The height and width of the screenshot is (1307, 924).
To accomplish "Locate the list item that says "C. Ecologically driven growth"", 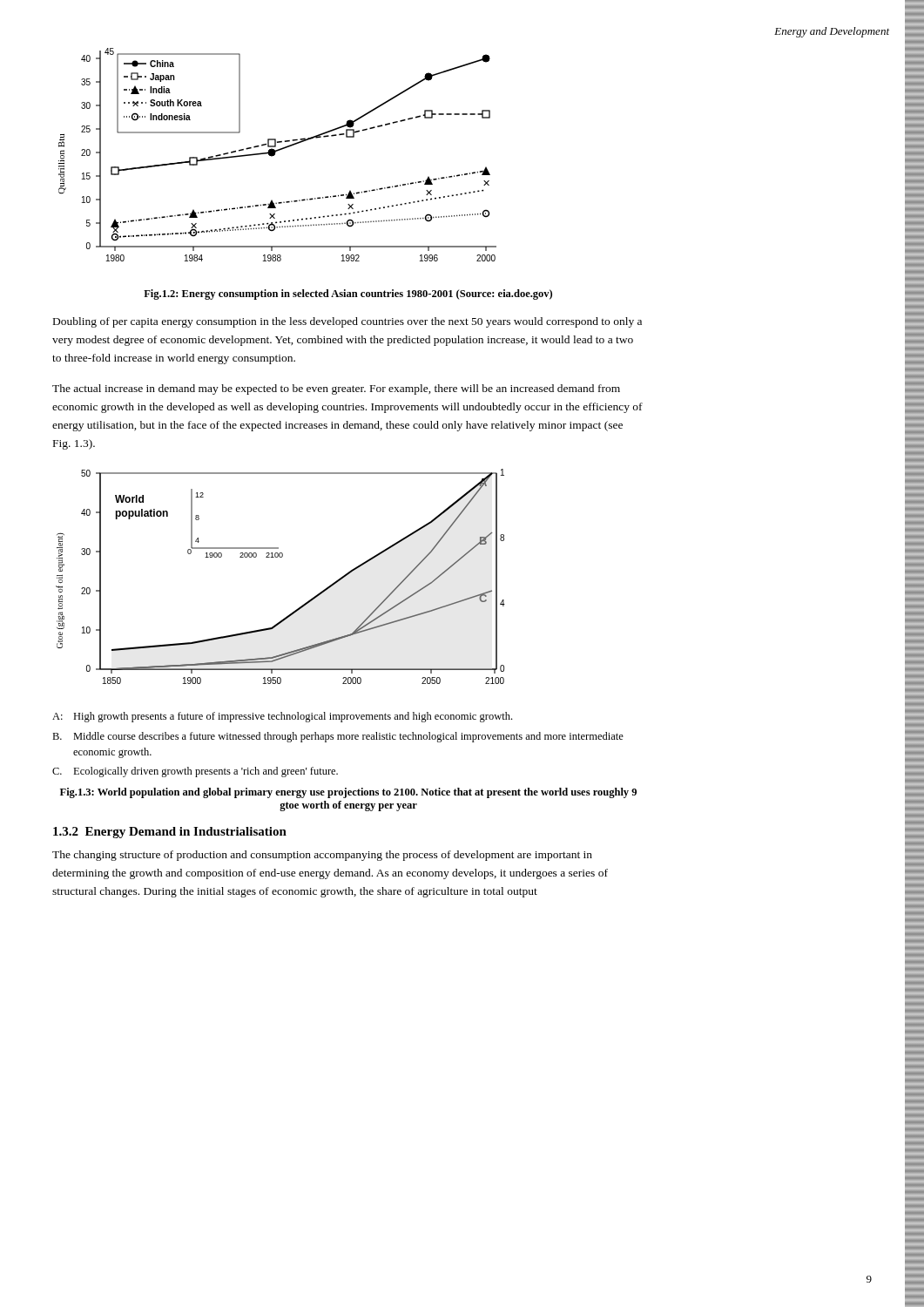I will [195, 771].
